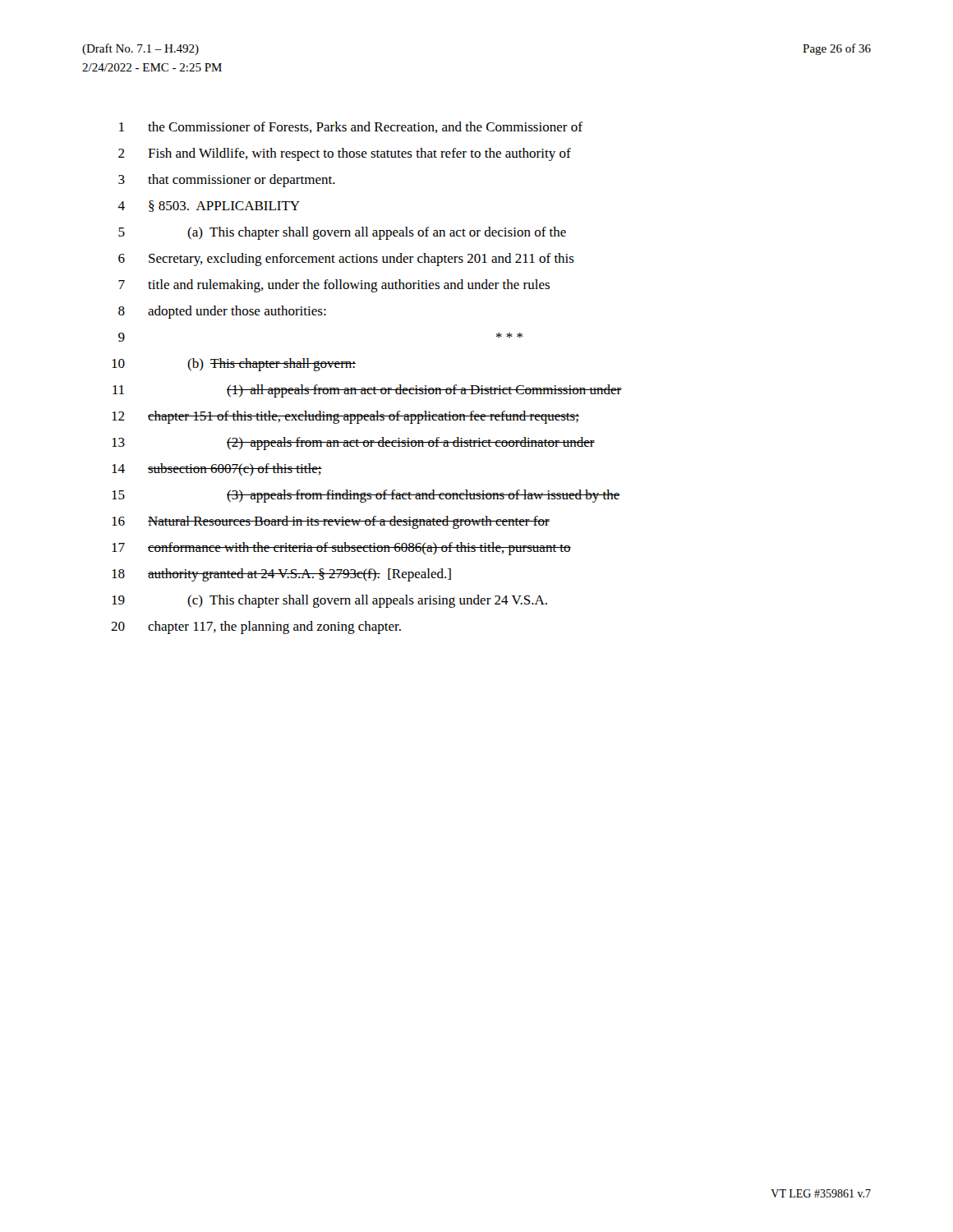Navigate to the passage starting "19 (c) This chapter shall govern all appeals"

(476, 600)
